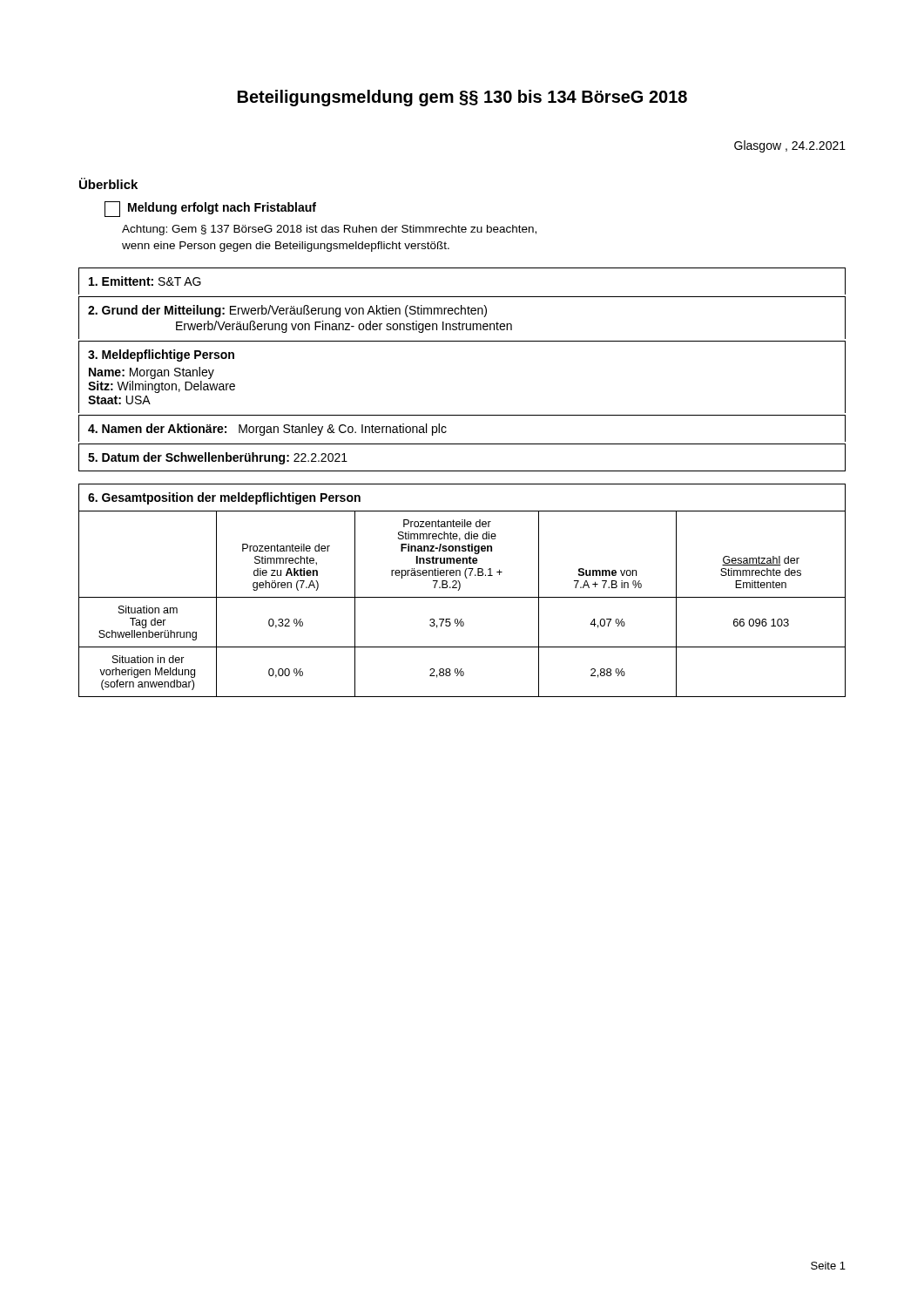Find the region starting "Beteiligungsmeldung gem §§ 130 bis"
Image resolution: width=924 pixels, height=1307 pixels.
(x=462, y=97)
